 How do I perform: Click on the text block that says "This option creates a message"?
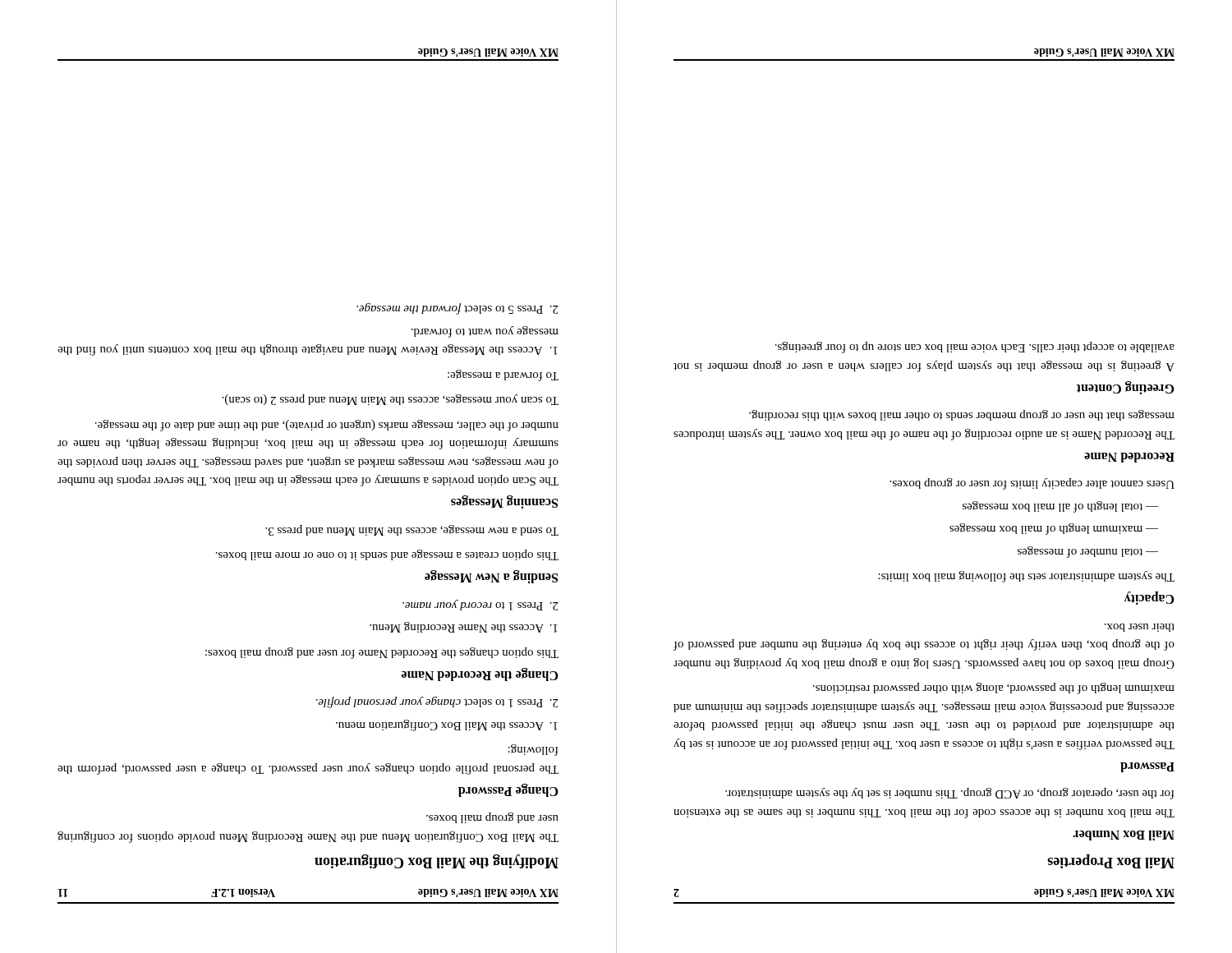(308, 556)
